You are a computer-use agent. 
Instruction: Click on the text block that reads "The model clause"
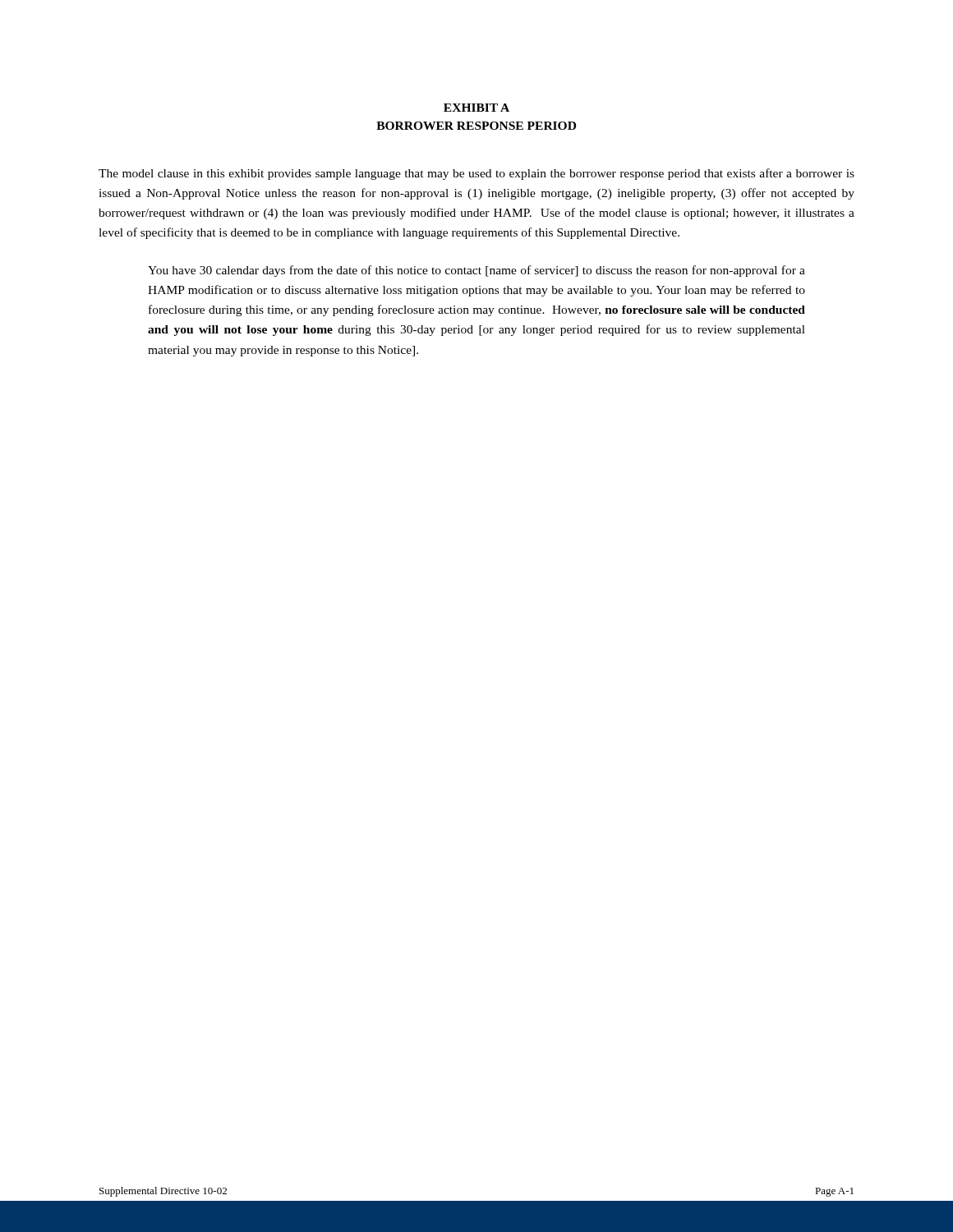pos(476,203)
